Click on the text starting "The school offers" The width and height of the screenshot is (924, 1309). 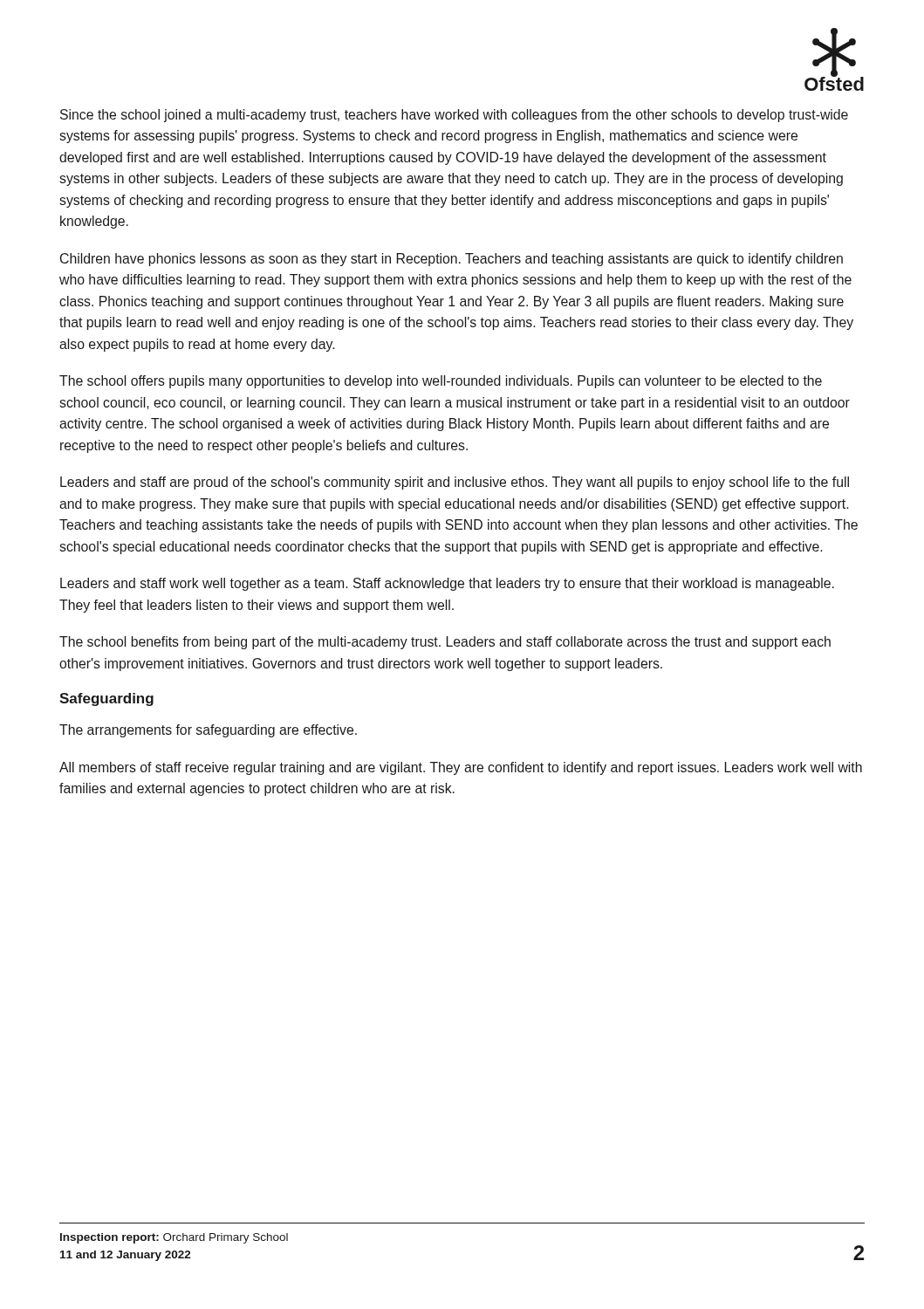tap(455, 413)
